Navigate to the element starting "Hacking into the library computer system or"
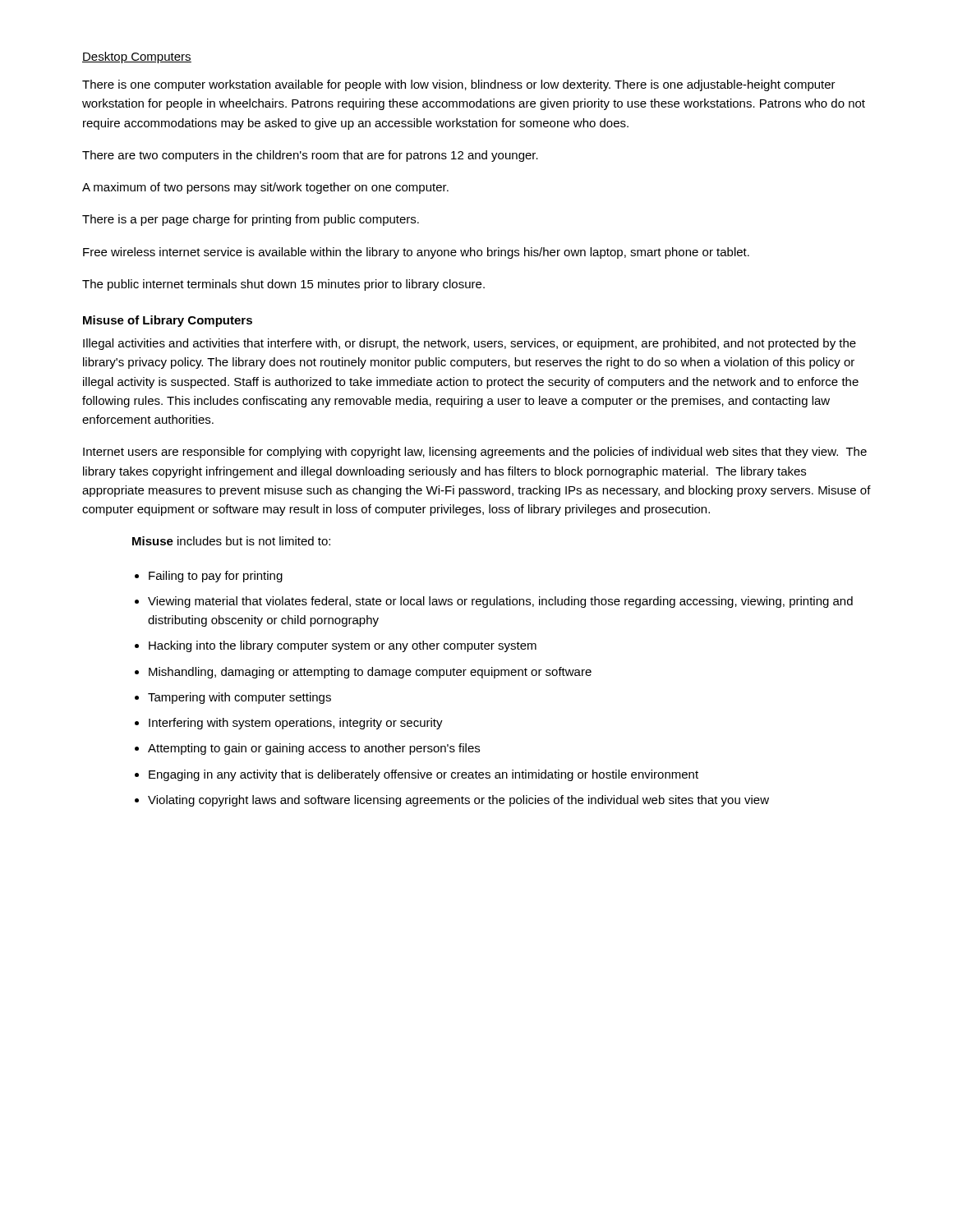This screenshot has height=1232, width=953. coord(509,646)
